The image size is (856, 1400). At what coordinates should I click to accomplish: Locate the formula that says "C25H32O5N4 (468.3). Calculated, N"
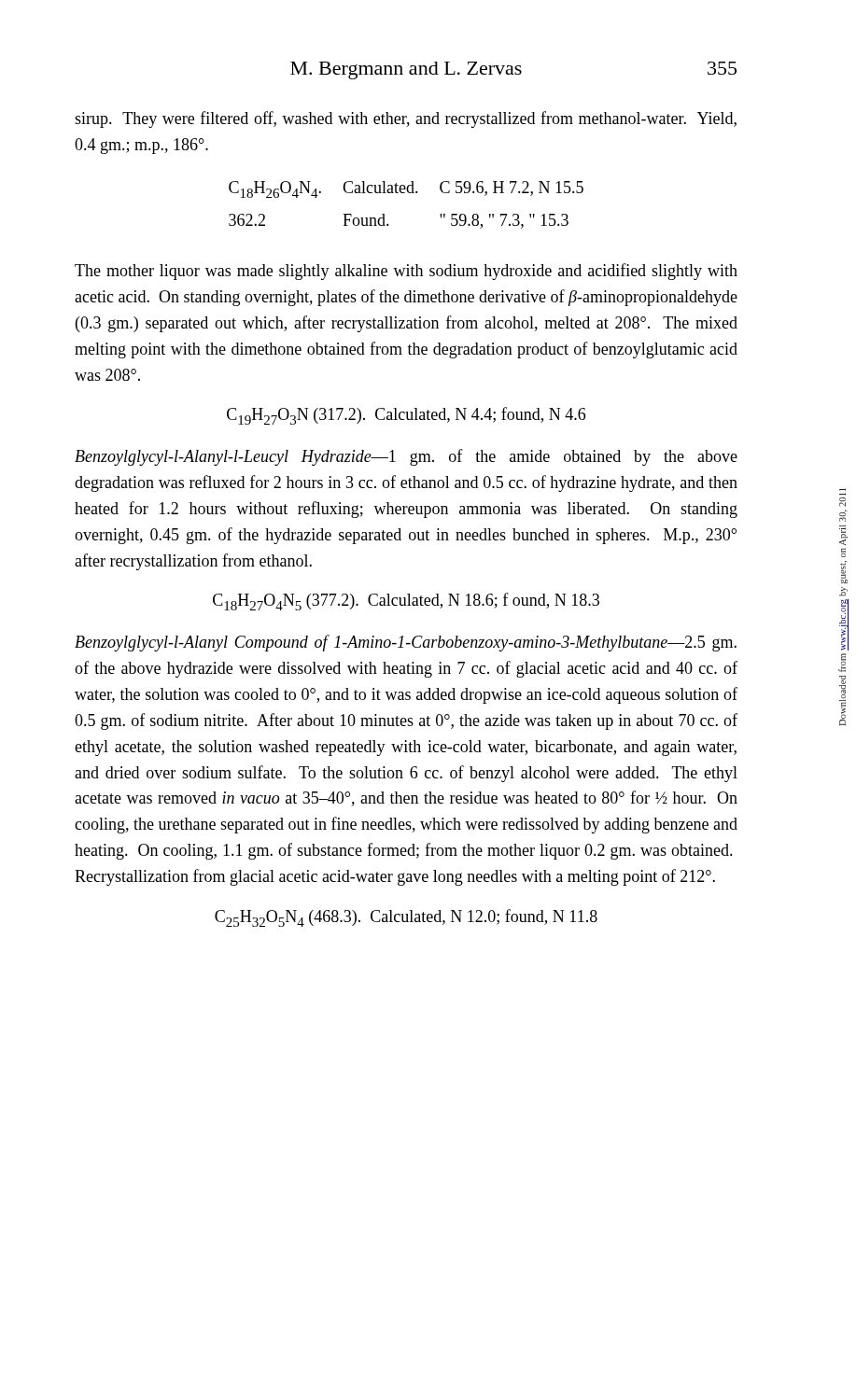pos(406,918)
